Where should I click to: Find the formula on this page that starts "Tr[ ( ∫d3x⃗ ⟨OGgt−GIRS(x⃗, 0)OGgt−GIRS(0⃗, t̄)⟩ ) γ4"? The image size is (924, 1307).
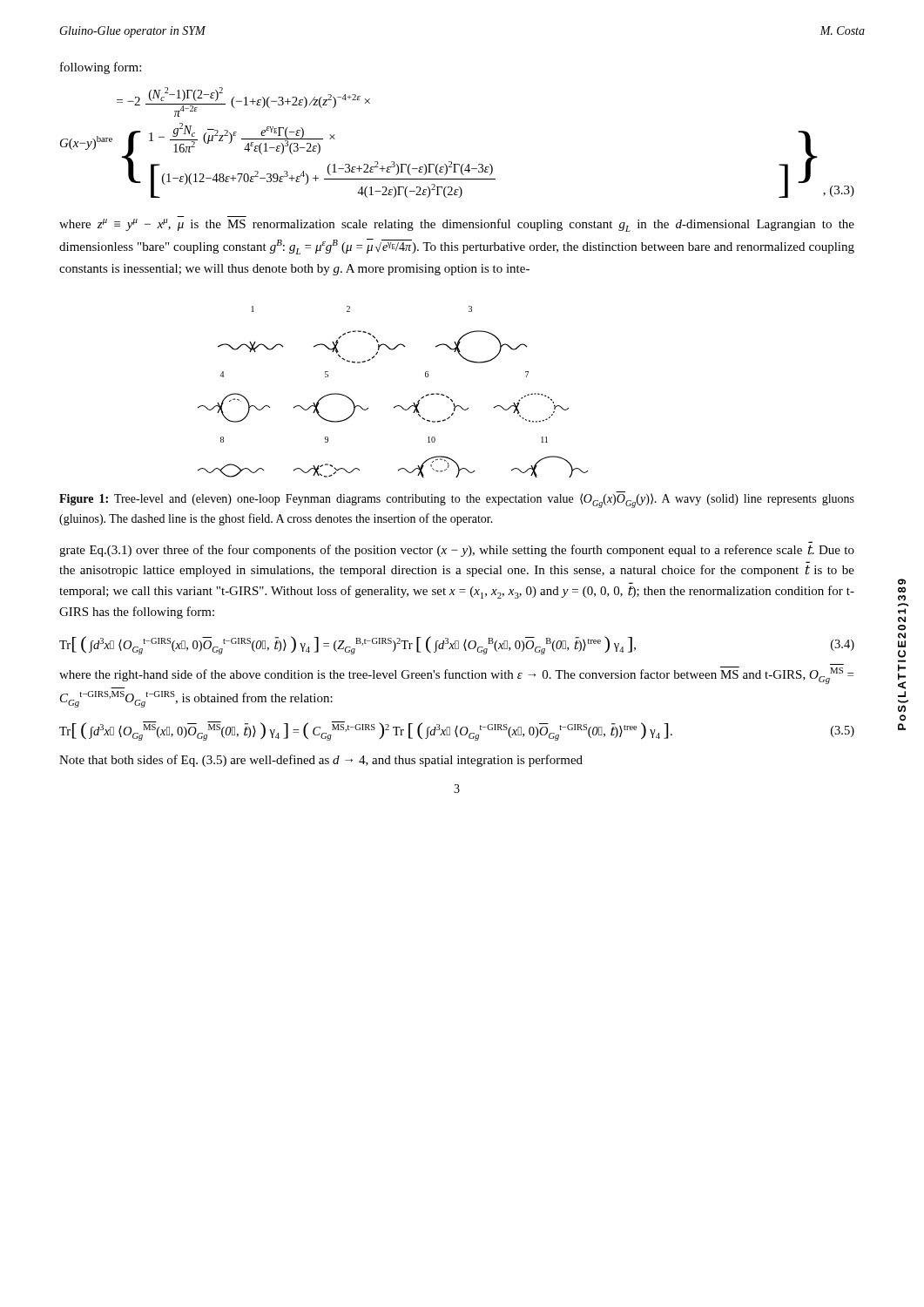pos(457,644)
